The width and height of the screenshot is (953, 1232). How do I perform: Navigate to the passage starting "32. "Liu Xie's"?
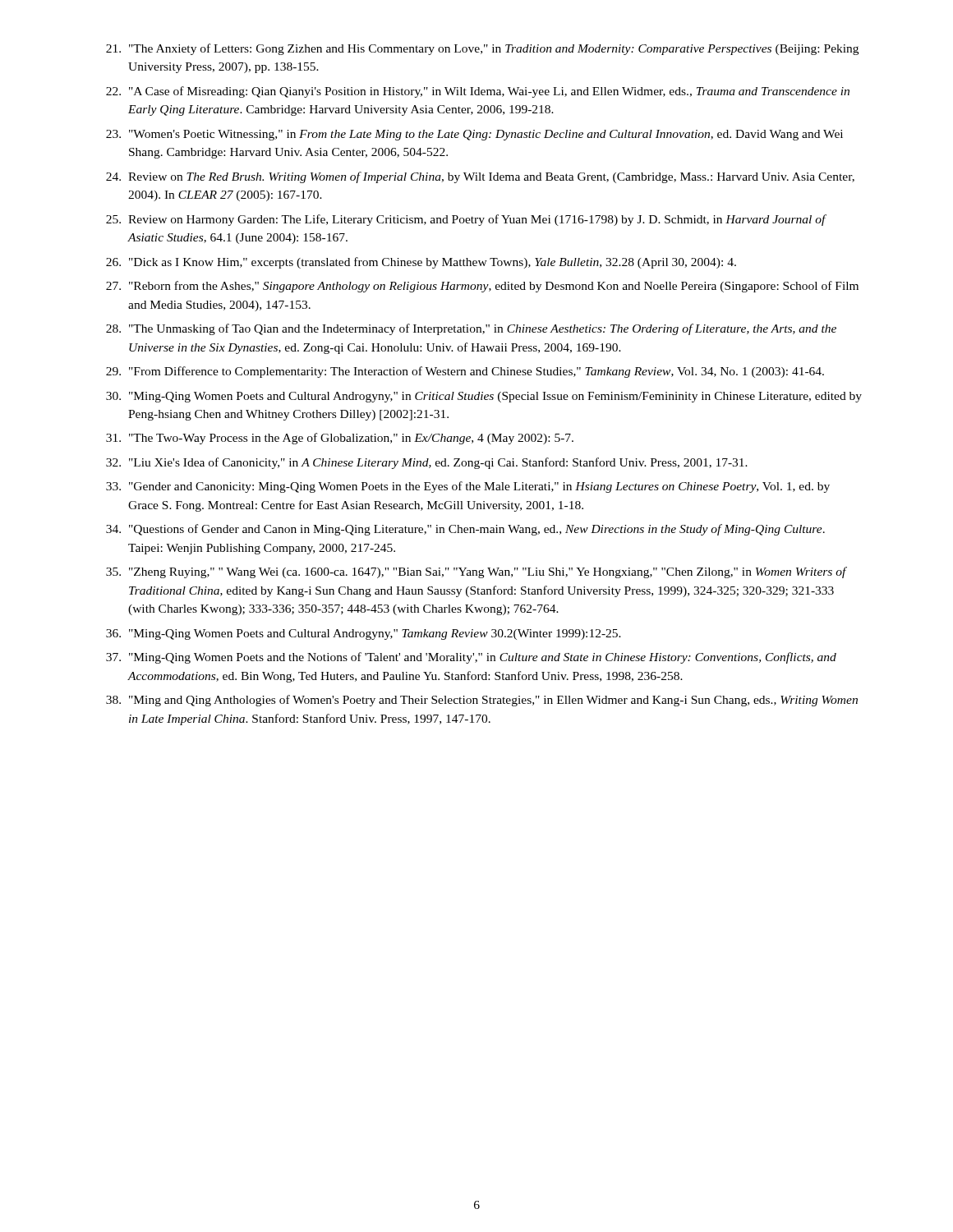[x=476, y=462]
